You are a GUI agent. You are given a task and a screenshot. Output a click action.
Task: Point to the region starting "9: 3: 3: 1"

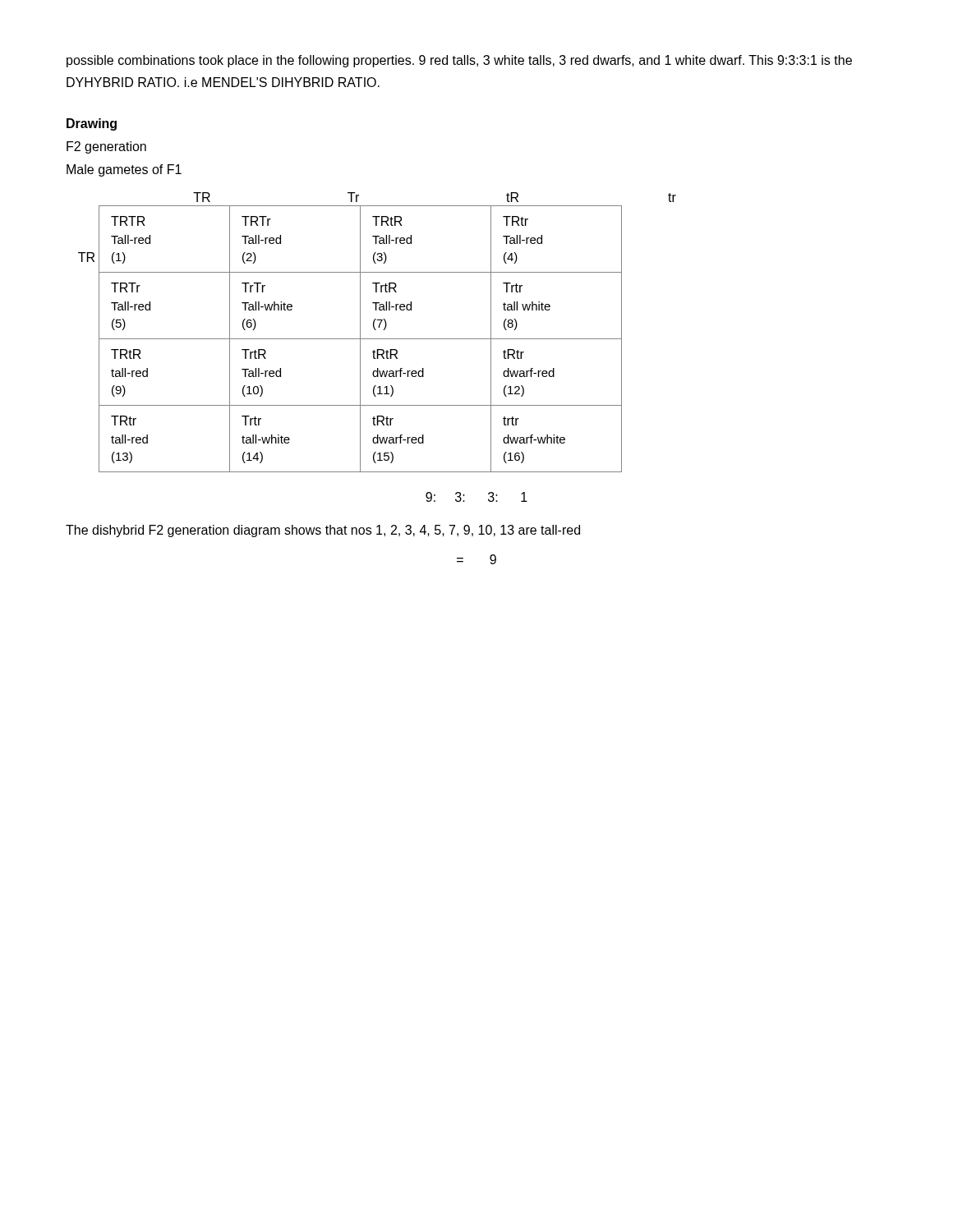click(x=428, y=497)
